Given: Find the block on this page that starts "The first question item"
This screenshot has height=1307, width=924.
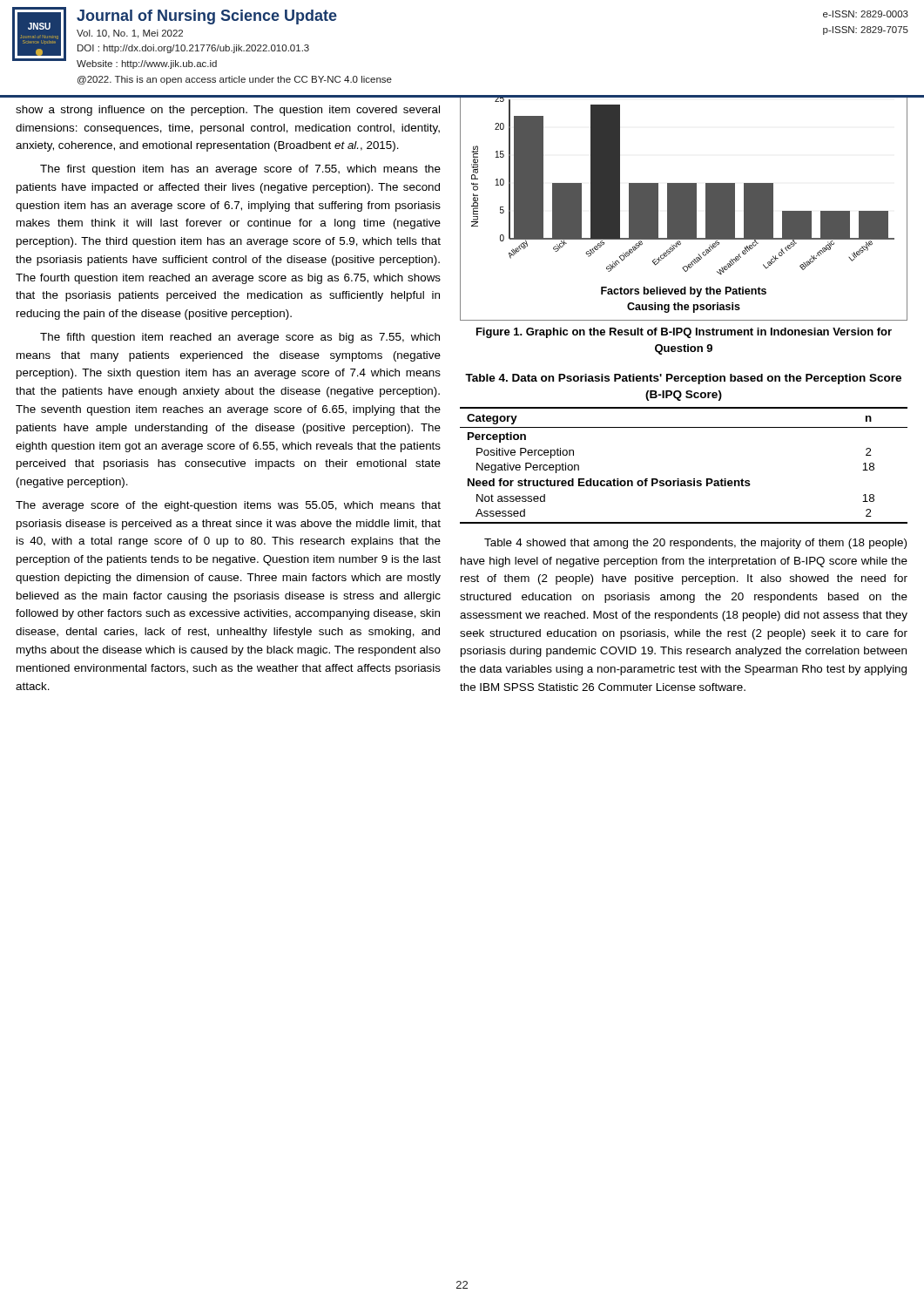Looking at the screenshot, I should (228, 242).
